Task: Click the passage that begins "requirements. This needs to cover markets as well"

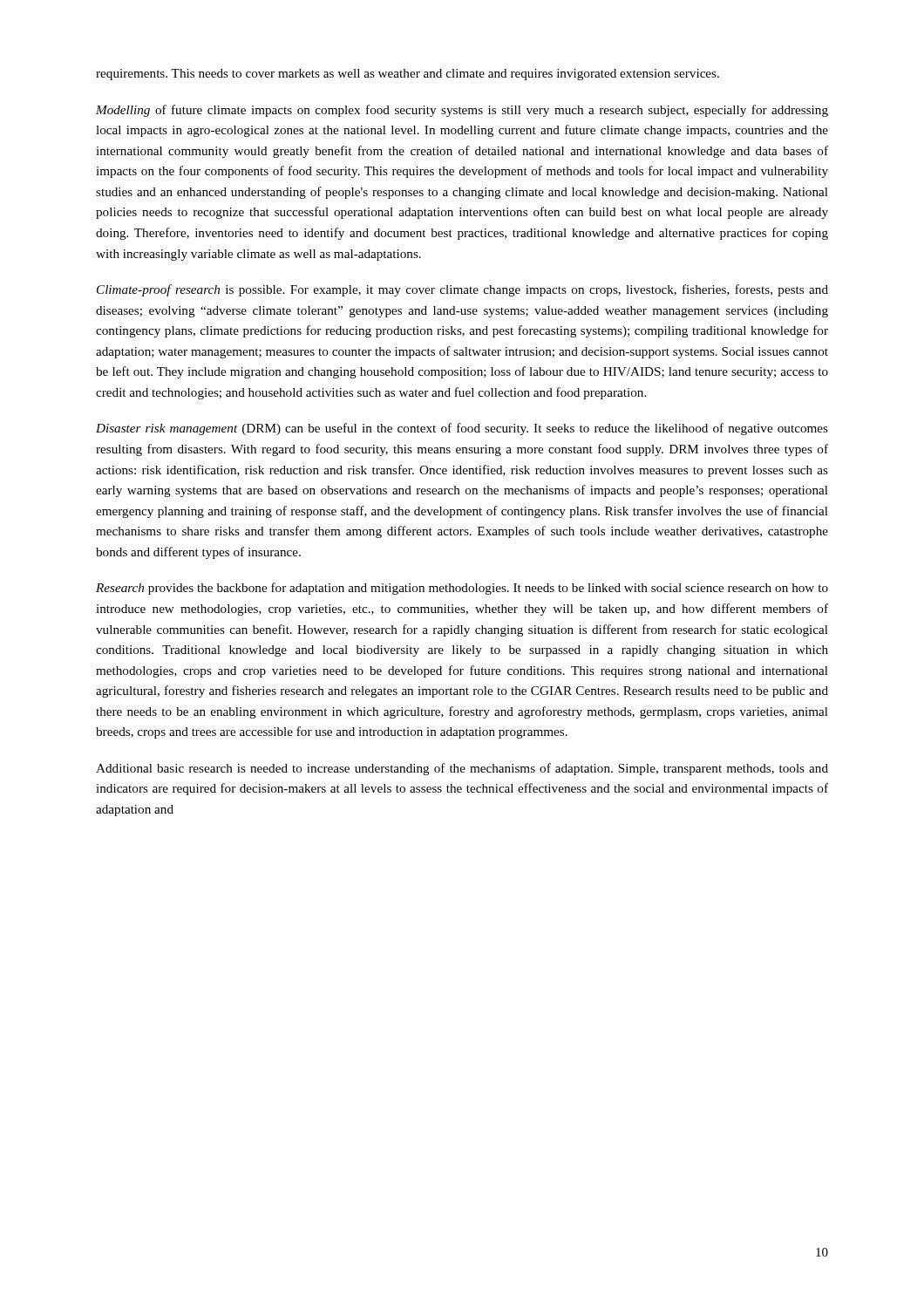Action: click(x=408, y=73)
